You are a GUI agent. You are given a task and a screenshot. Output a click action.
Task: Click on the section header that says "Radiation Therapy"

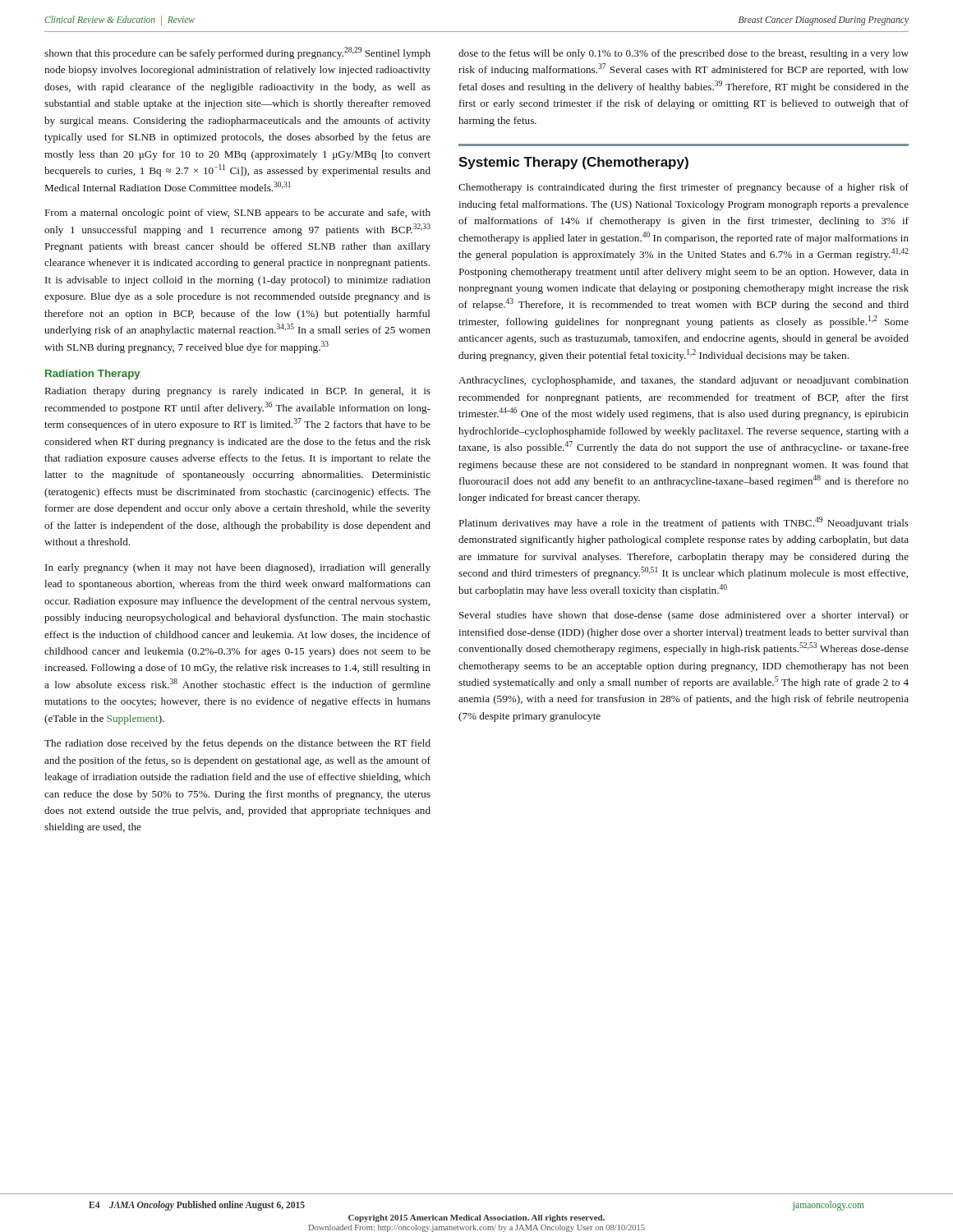92,373
